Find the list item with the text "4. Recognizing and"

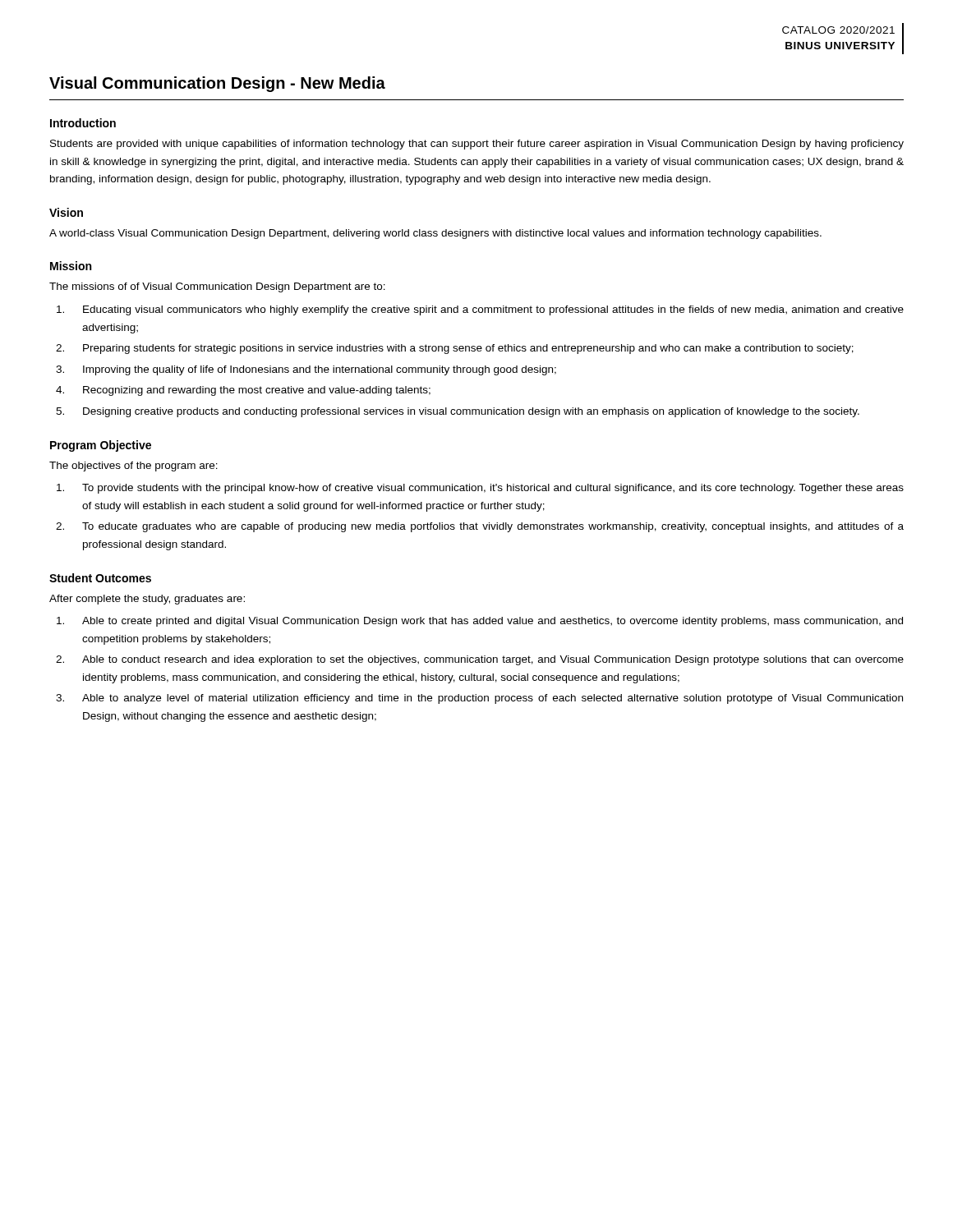pos(243,391)
